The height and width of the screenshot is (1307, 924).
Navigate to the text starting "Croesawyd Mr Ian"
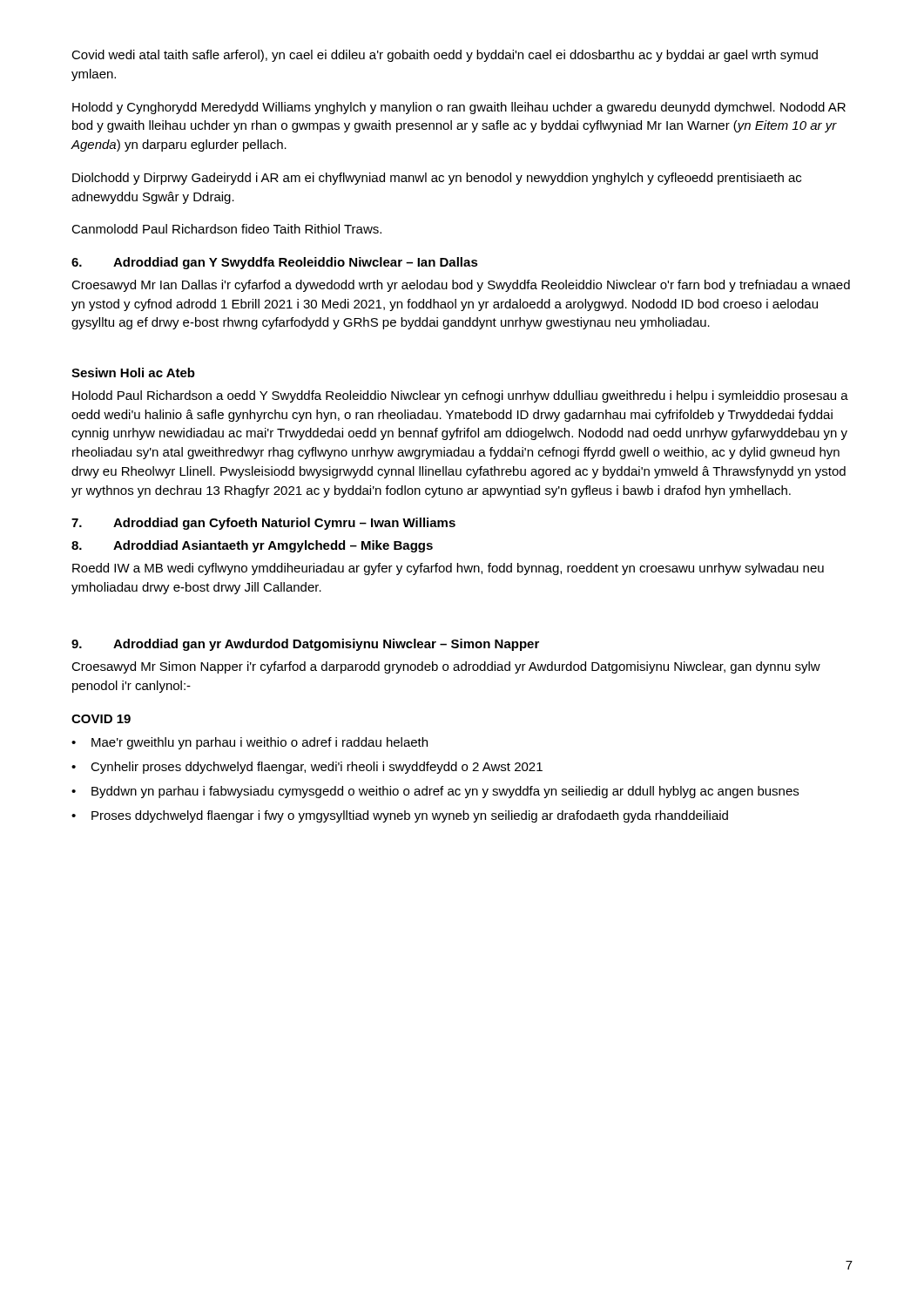461,303
